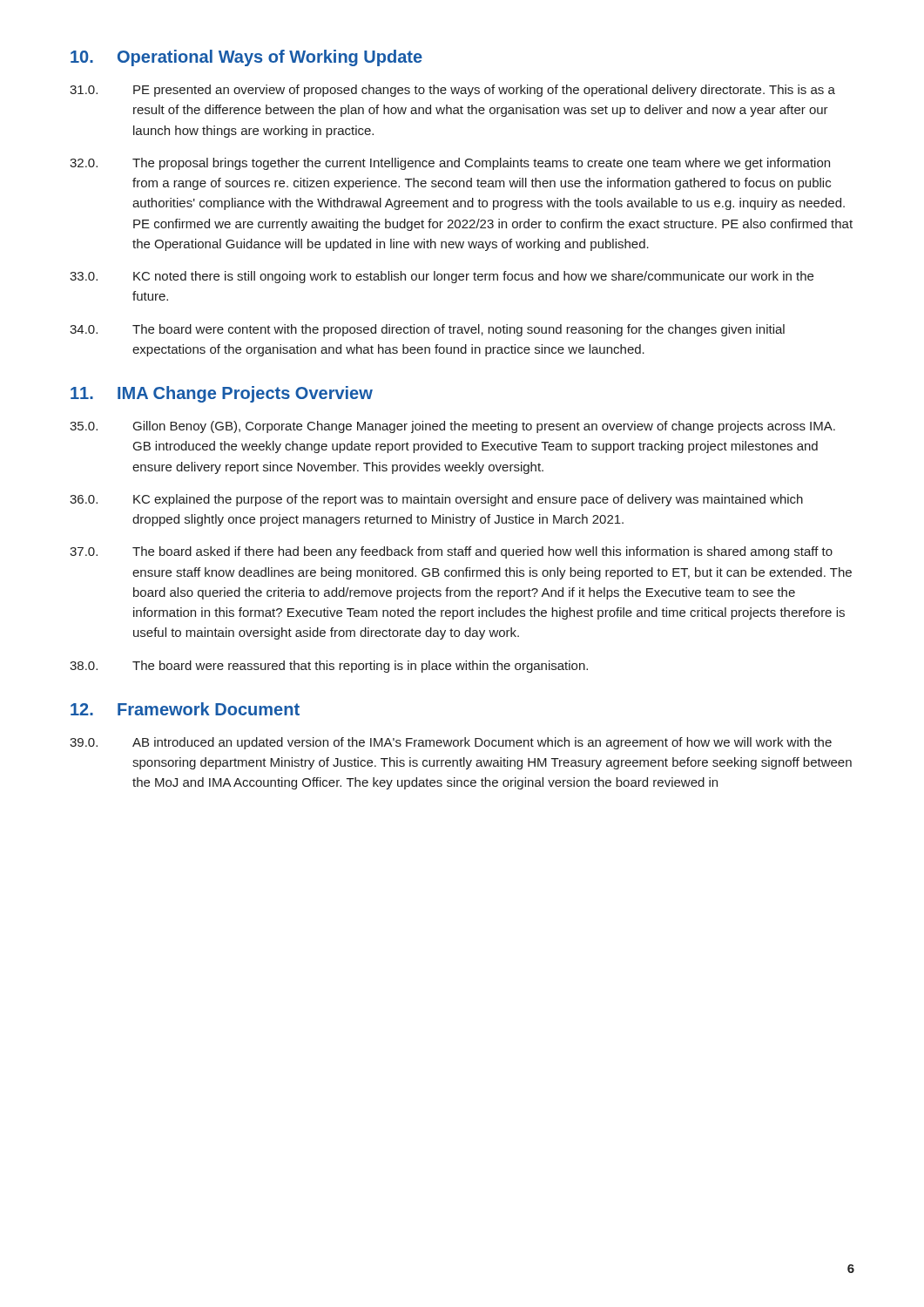Select the list item containing "34.0. The board were"
924x1307 pixels.
[462, 339]
